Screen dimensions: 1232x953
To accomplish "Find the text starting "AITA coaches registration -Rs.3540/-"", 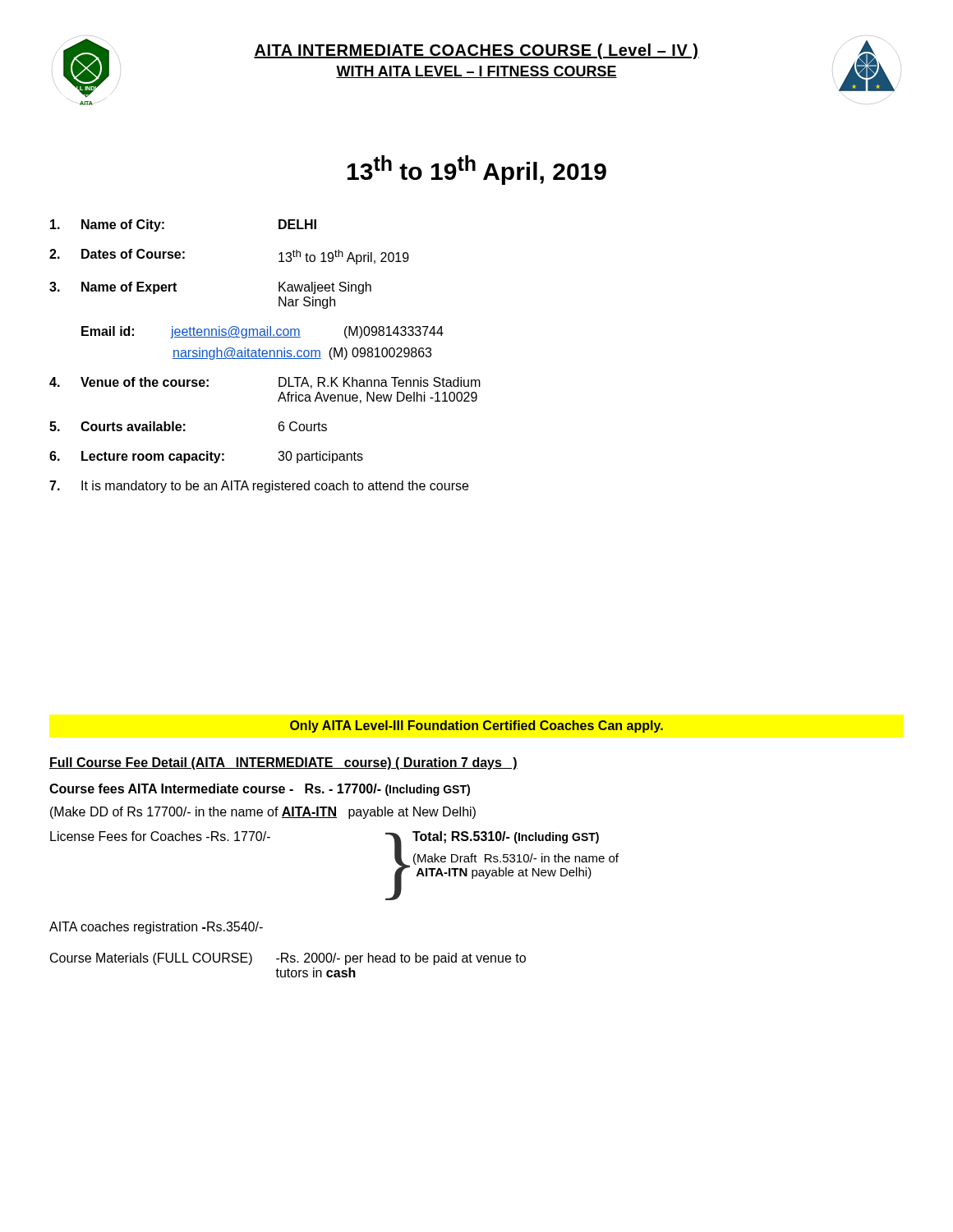I will pos(156,927).
